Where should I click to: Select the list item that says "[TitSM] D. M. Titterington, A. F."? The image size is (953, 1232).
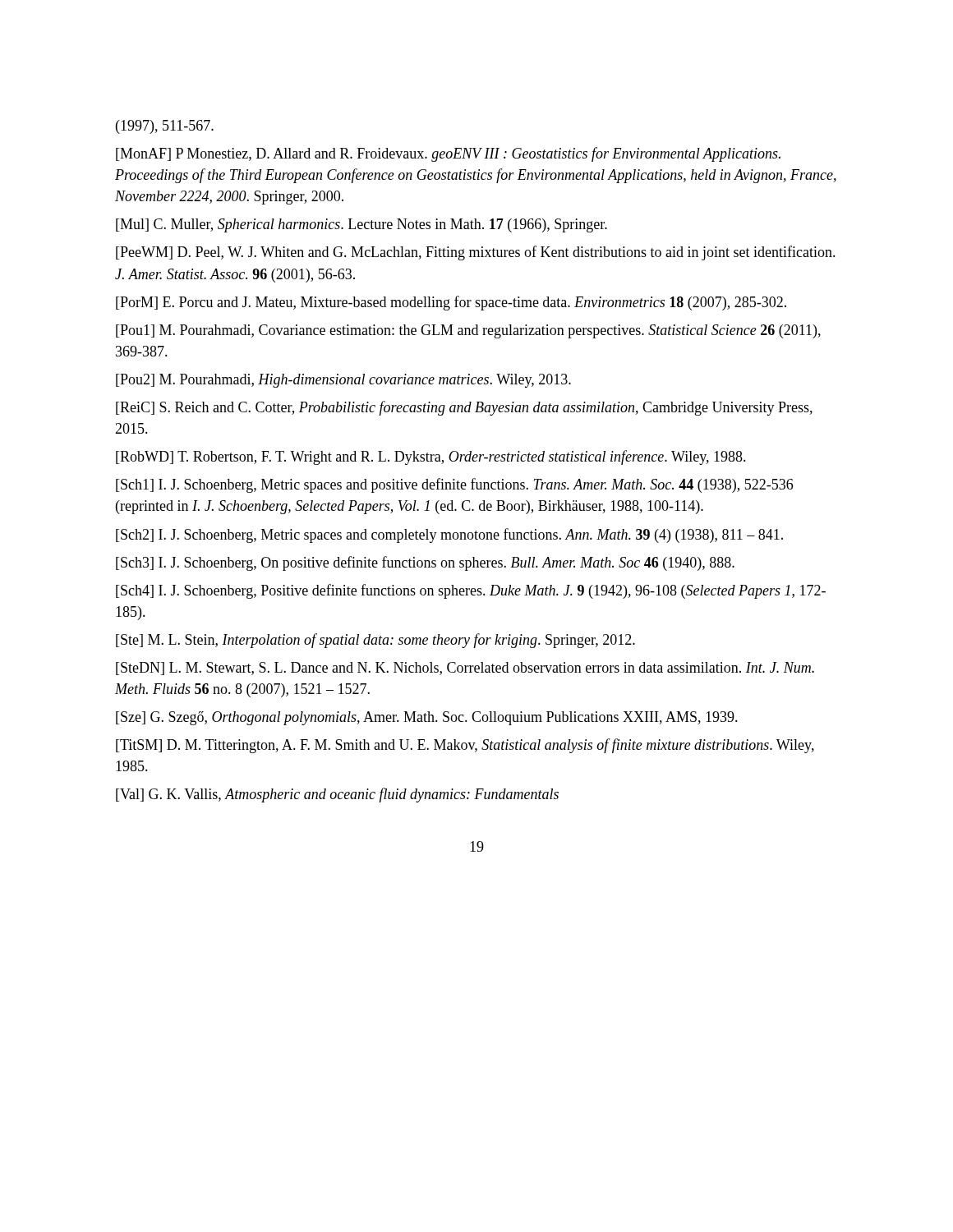465,756
